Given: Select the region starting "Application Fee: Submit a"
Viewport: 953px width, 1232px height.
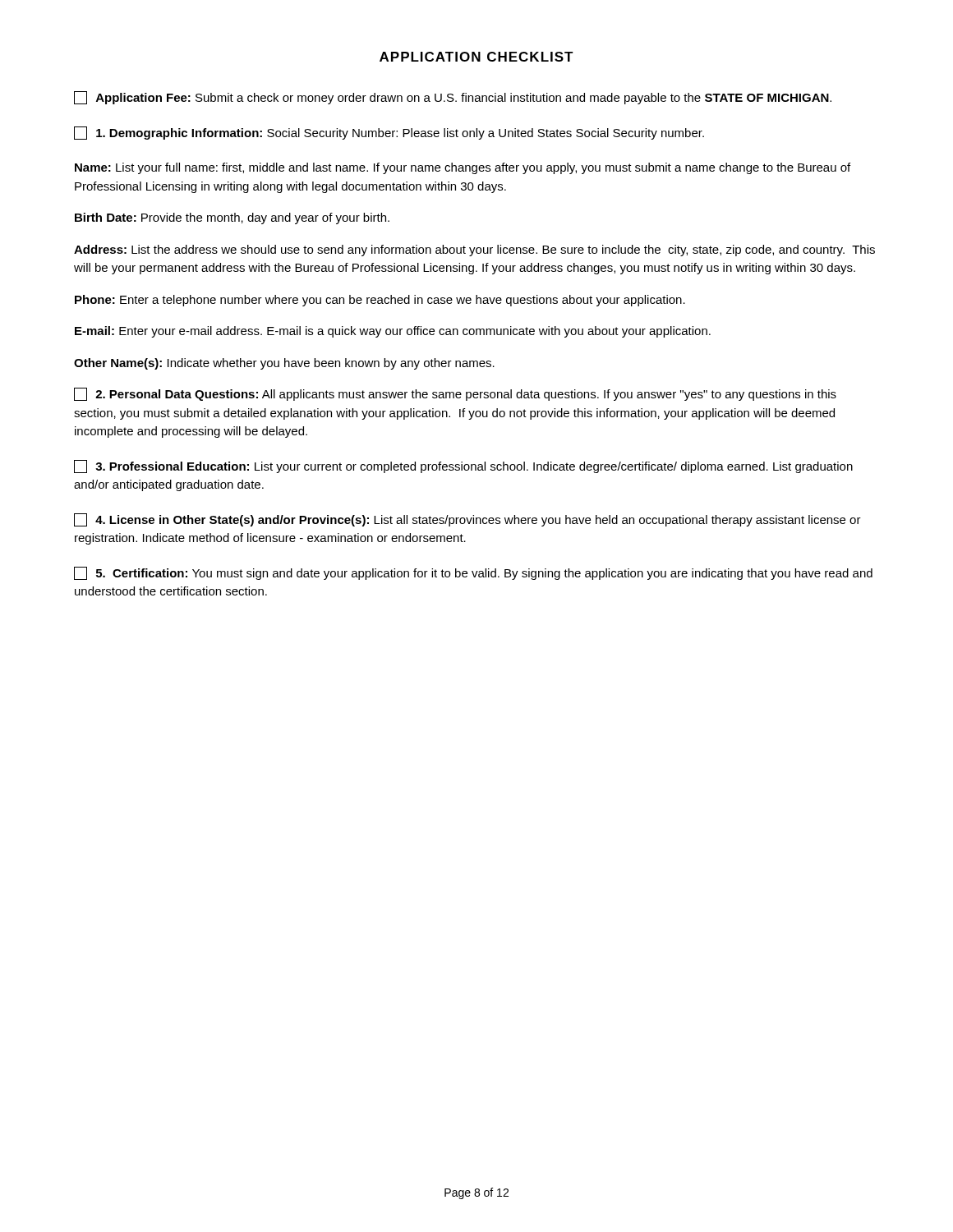Looking at the screenshot, I should click(x=453, y=97).
